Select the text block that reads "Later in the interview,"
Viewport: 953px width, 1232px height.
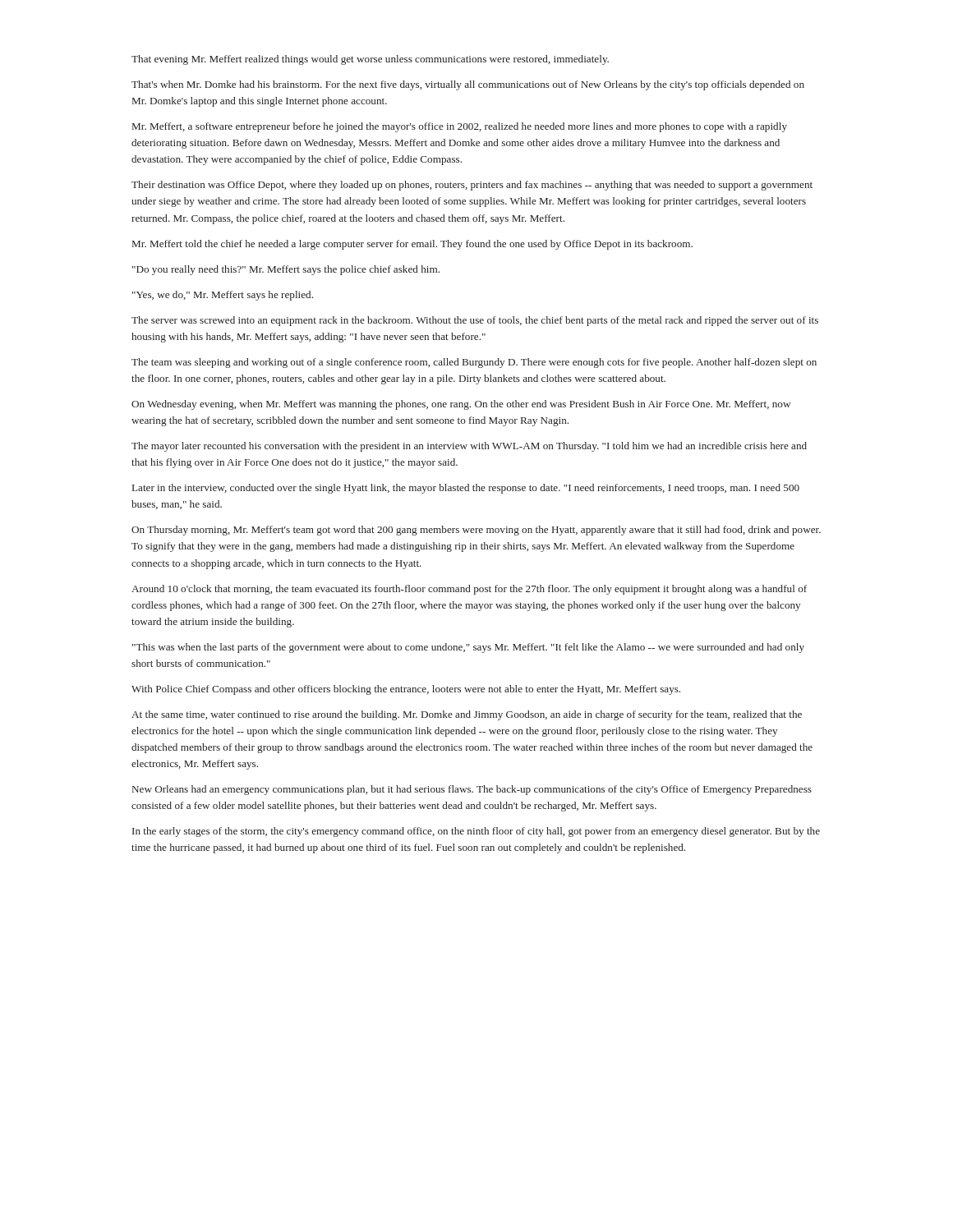[465, 496]
